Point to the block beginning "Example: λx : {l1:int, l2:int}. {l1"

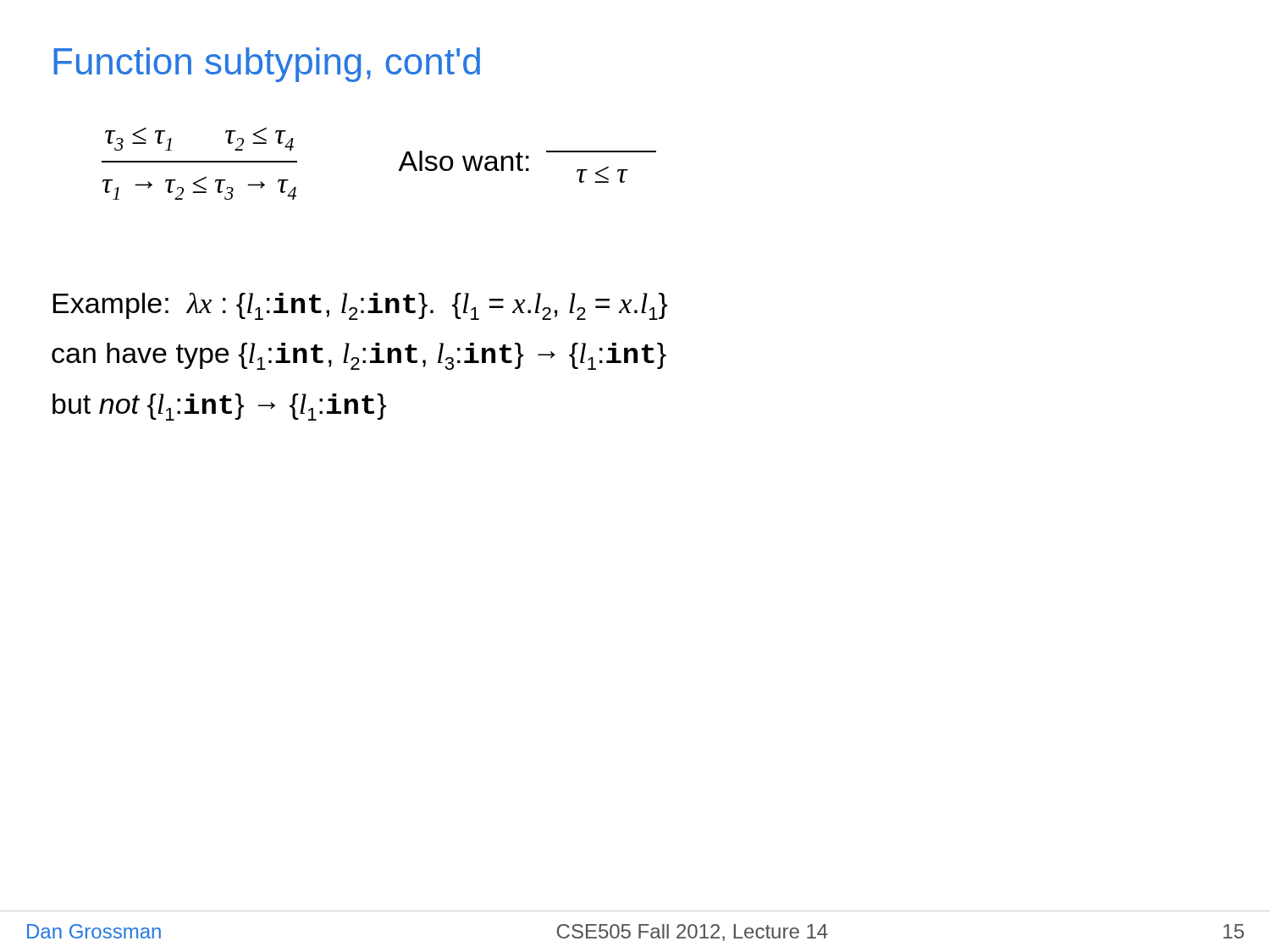click(359, 354)
